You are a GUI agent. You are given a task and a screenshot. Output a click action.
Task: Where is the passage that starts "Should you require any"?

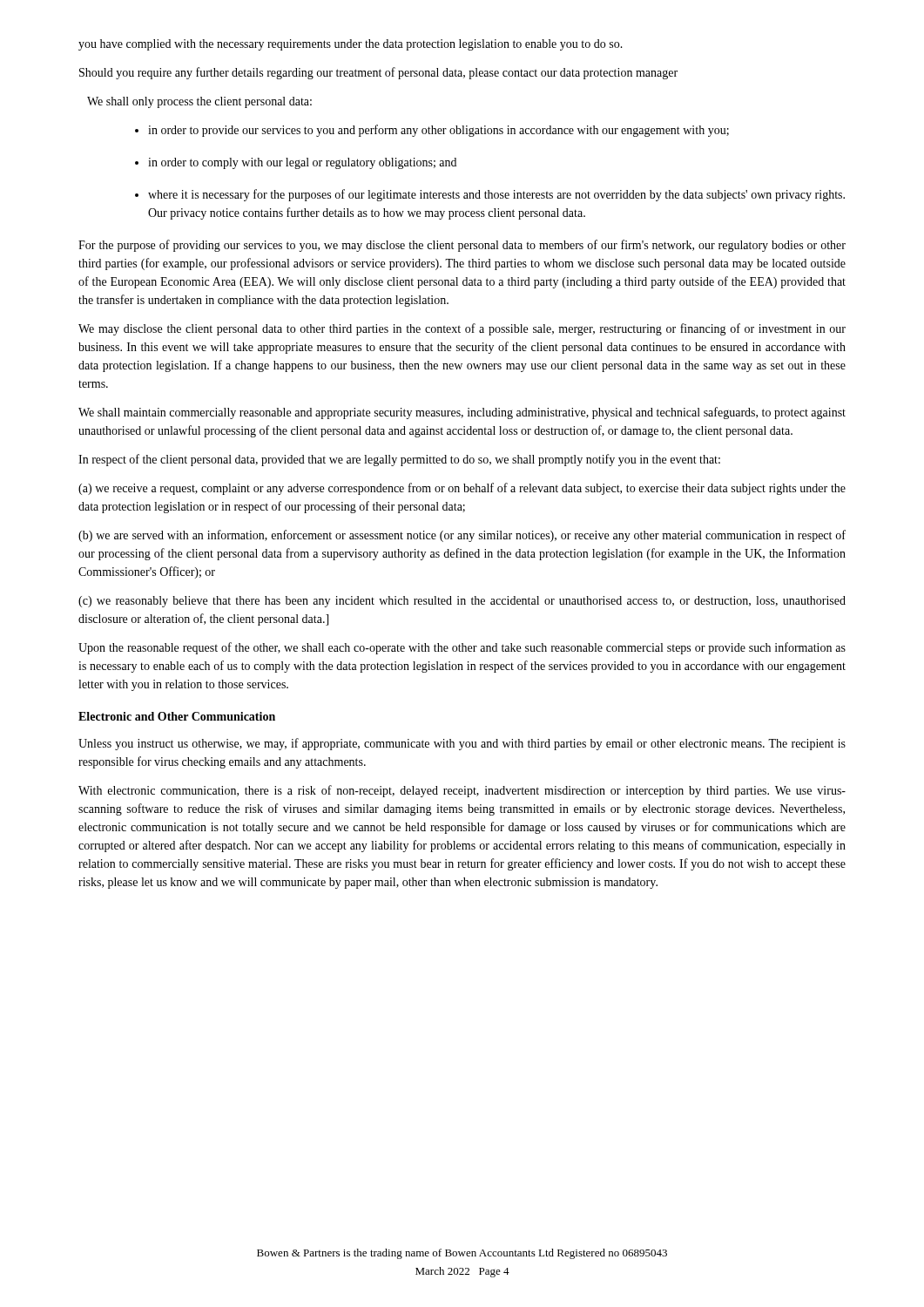click(x=378, y=73)
